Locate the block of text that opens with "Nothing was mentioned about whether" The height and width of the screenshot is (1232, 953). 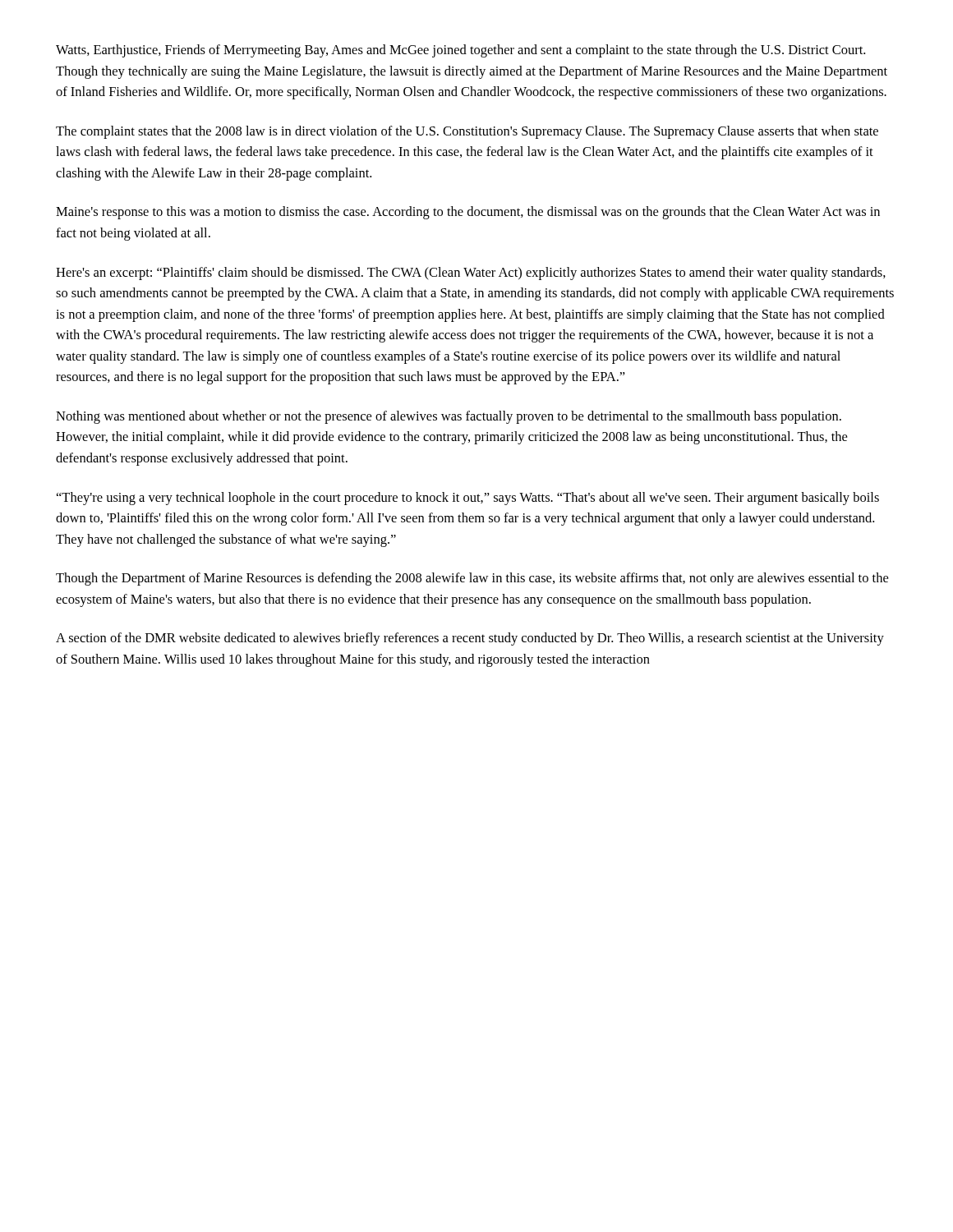pyautogui.click(x=452, y=437)
